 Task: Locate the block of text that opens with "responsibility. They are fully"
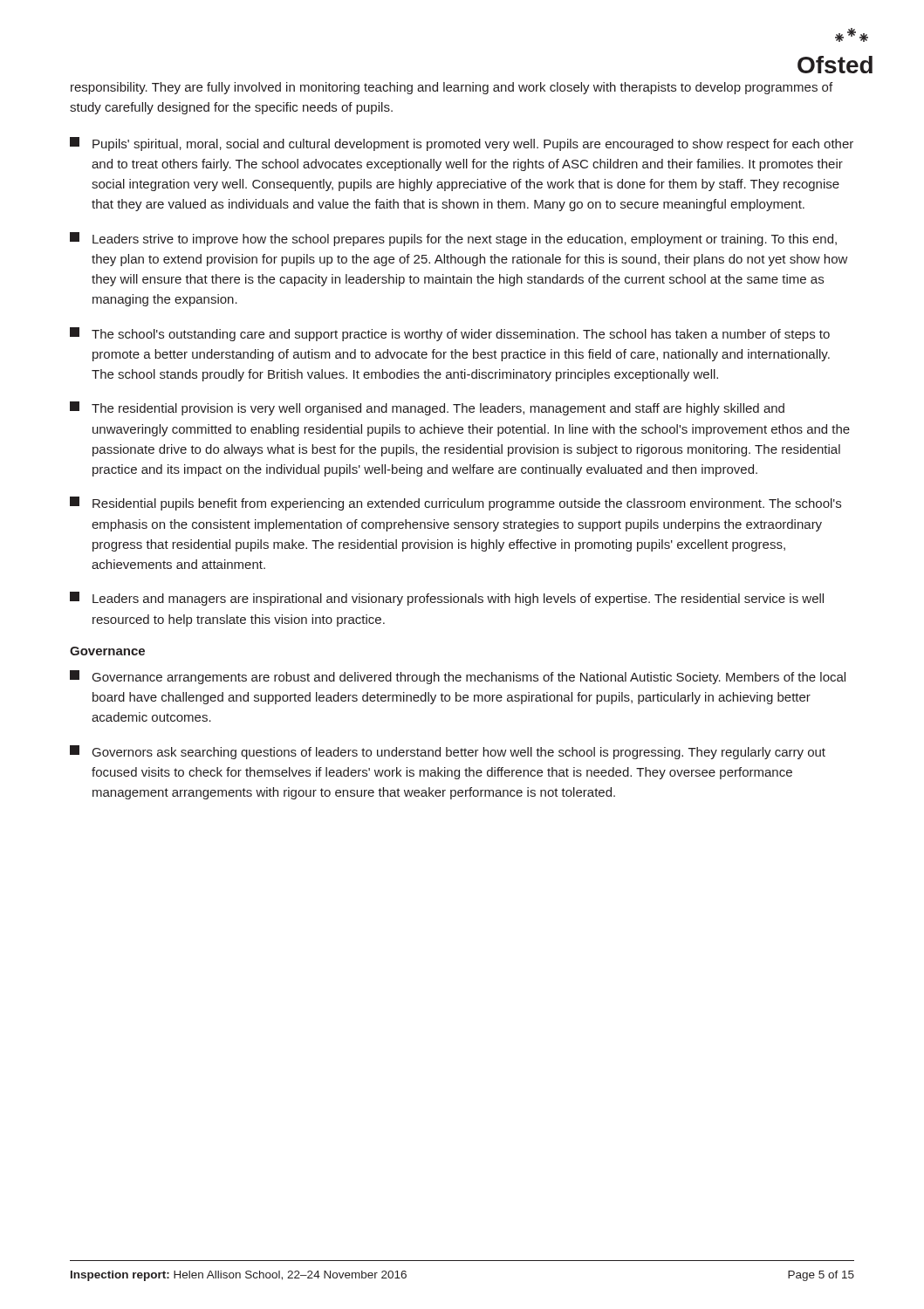(451, 97)
